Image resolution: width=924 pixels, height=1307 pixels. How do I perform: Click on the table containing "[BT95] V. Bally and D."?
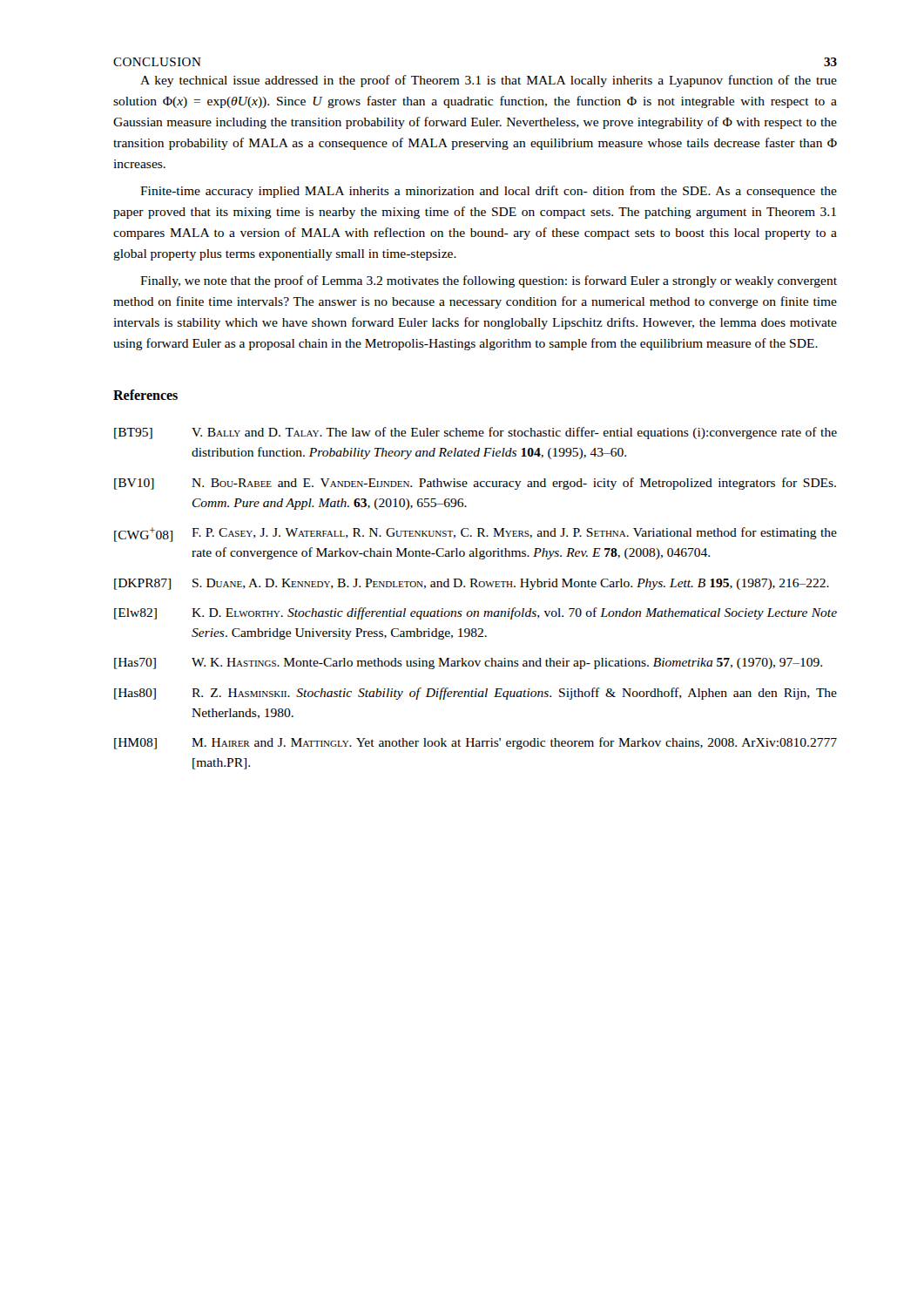(x=475, y=602)
